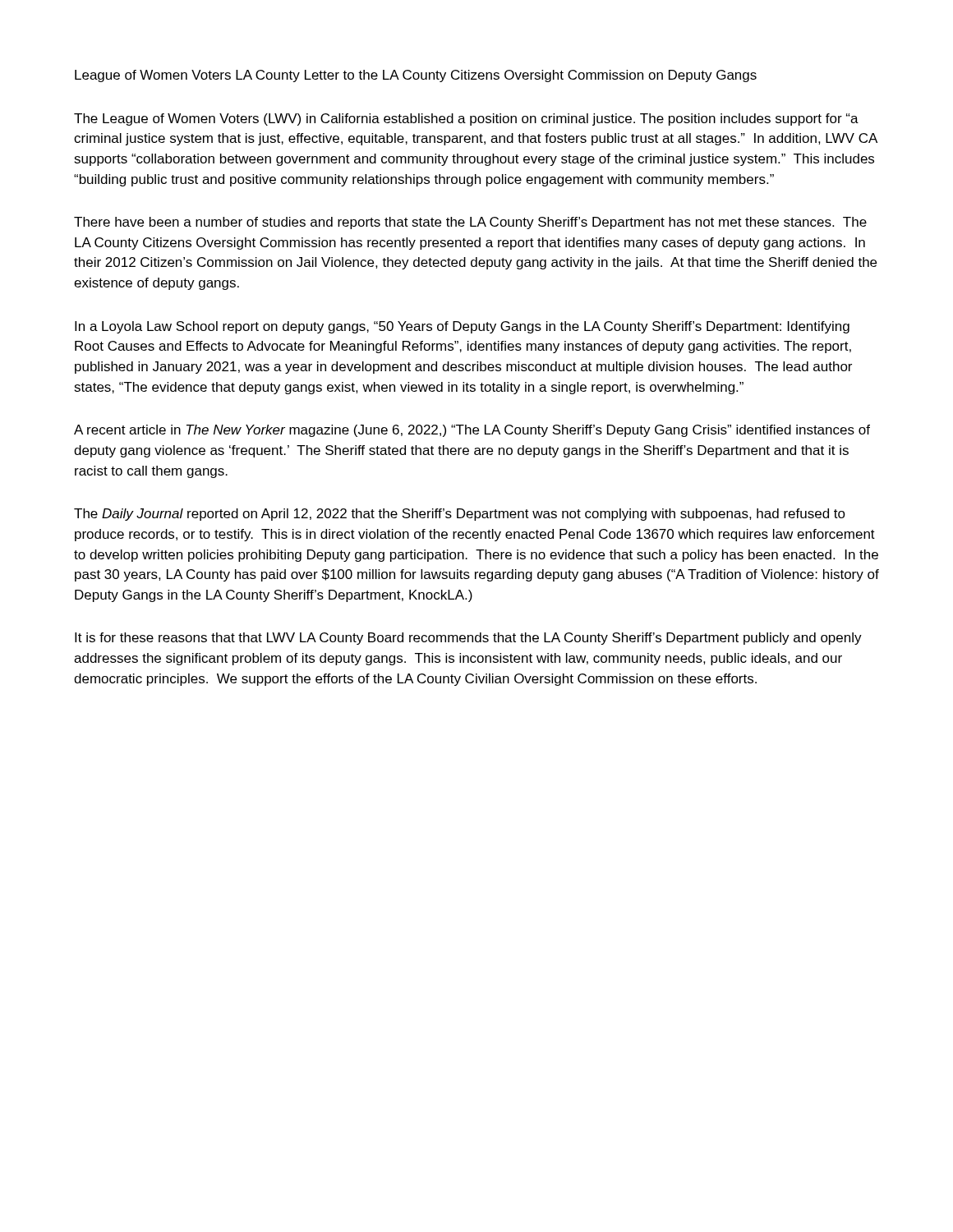Locate the text block starting "In a Loyola"
This screenshot has width=953, height=1232.
click(463, 357)
